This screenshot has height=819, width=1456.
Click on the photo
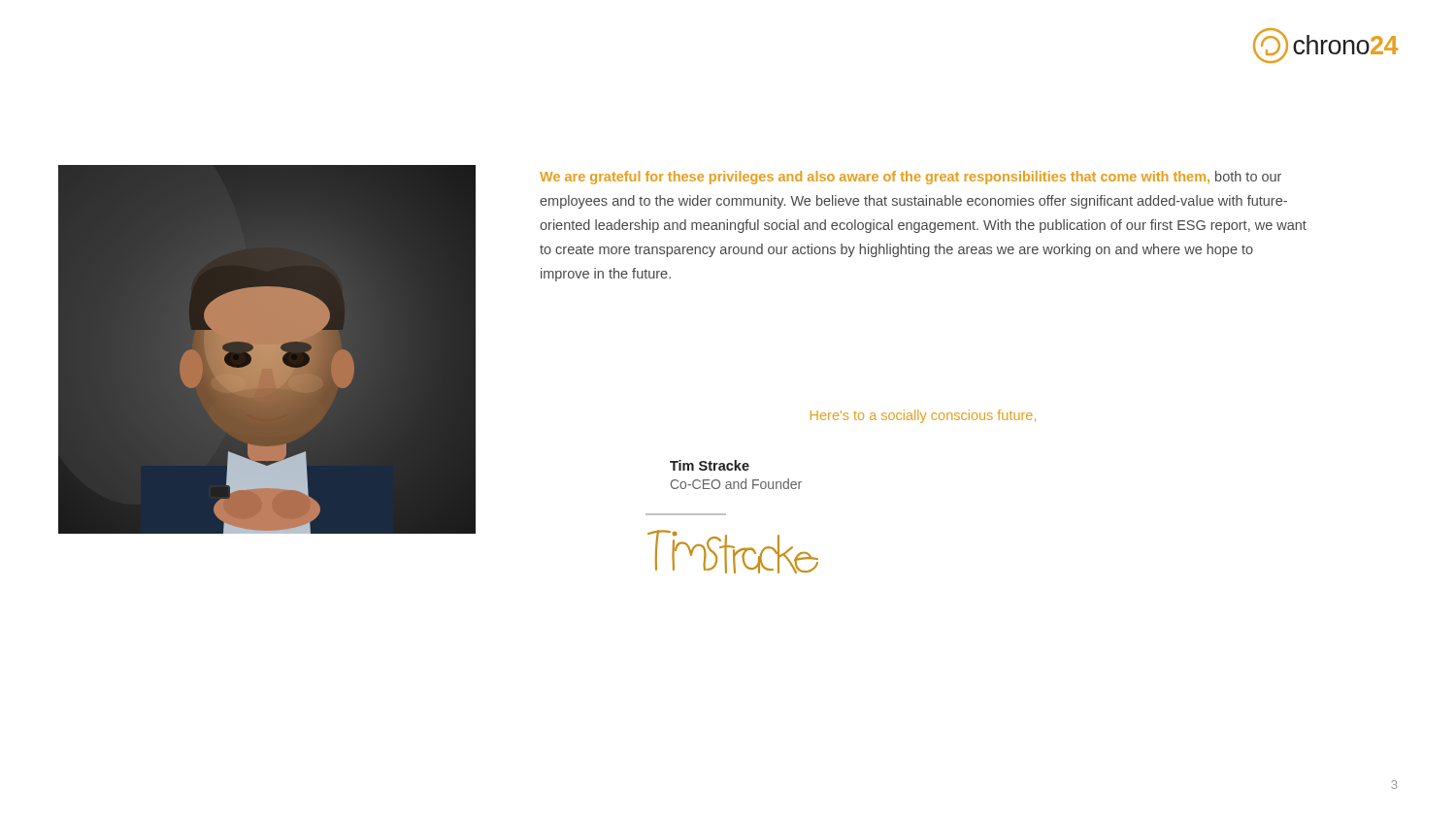[267, 349]
